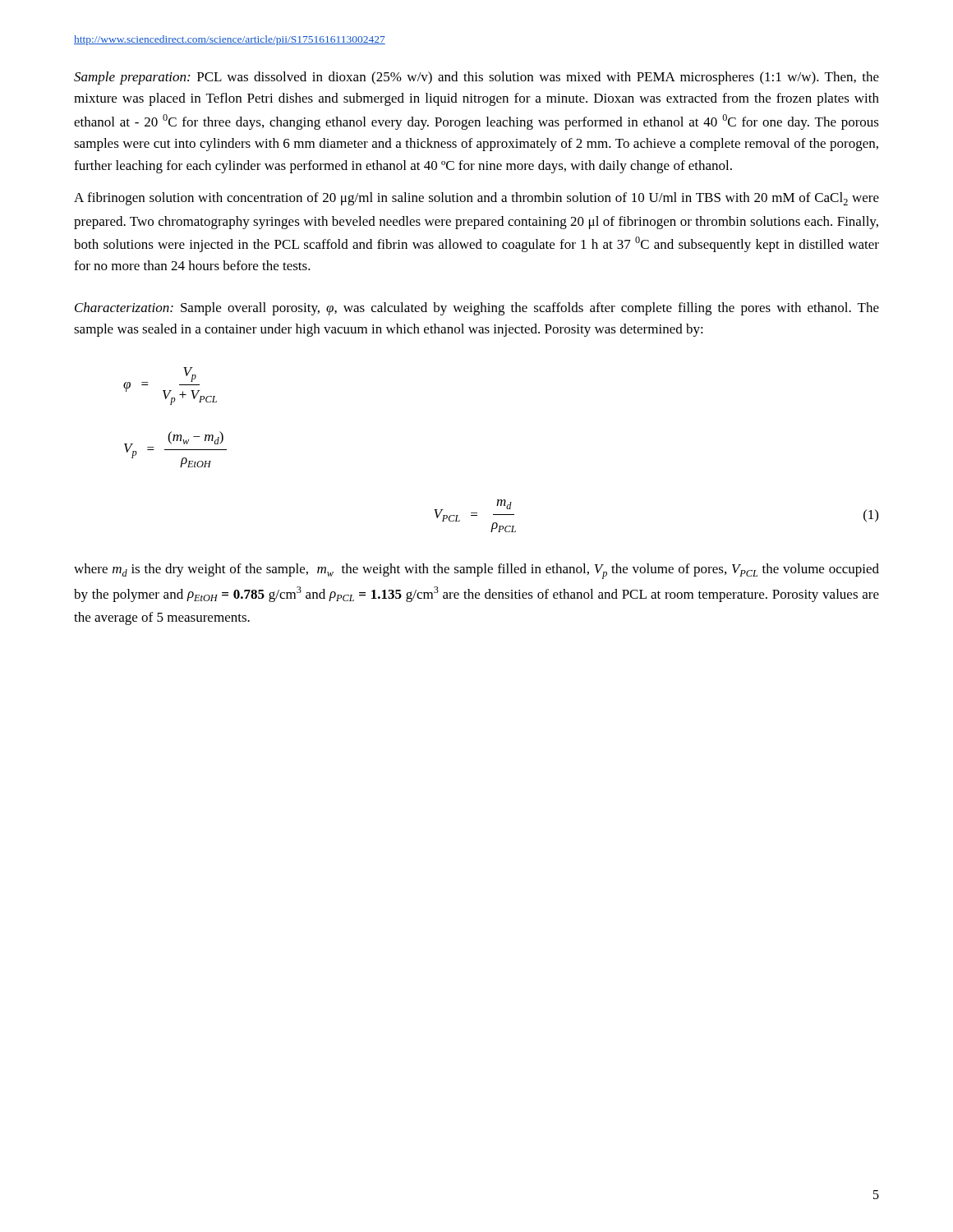Point to the text block starting "VPCL = md"
The height and width of the screenshot is (1232, 953).
(x=503, y=515)
